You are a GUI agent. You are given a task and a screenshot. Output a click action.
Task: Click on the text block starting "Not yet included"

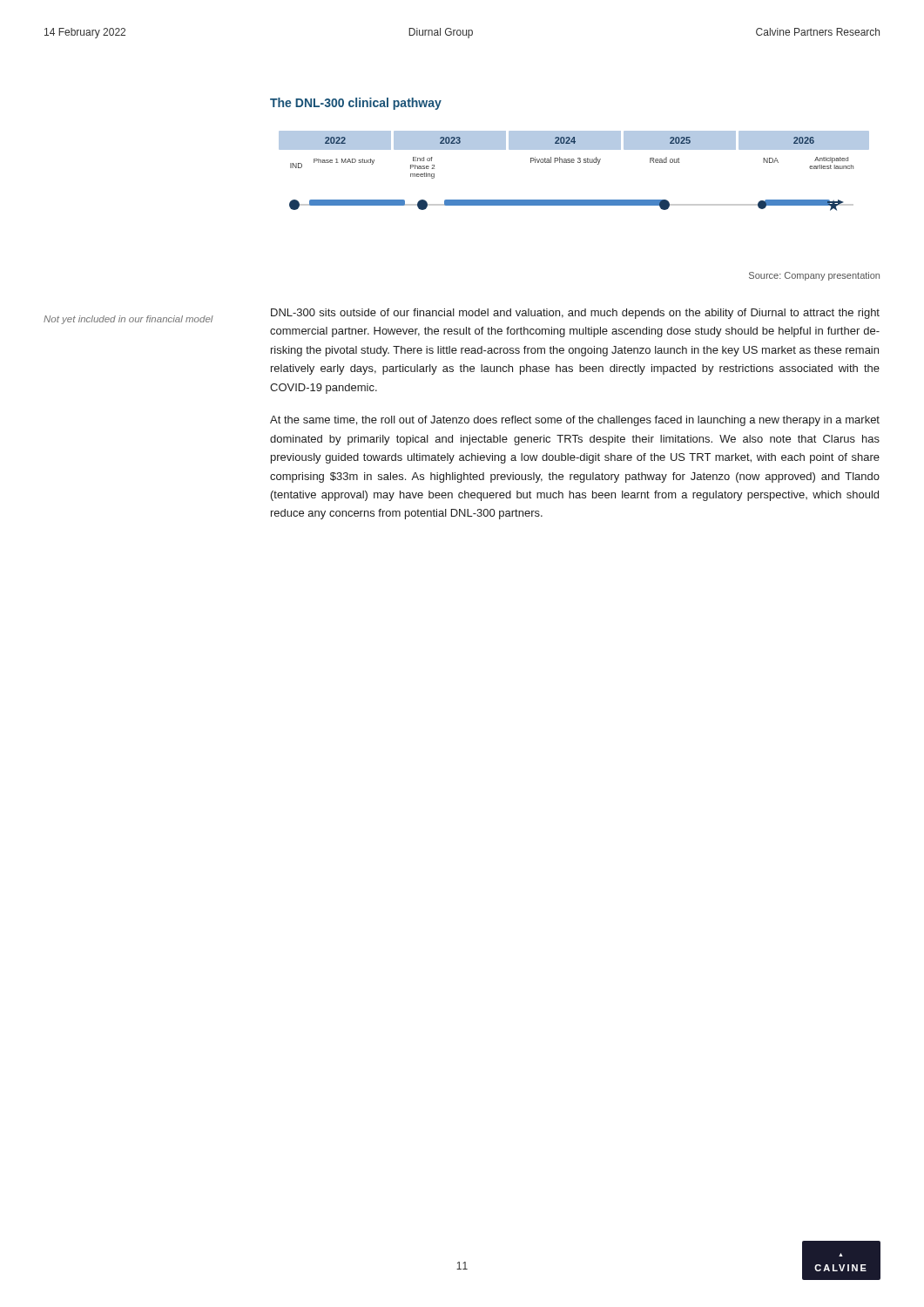point(128,319)
